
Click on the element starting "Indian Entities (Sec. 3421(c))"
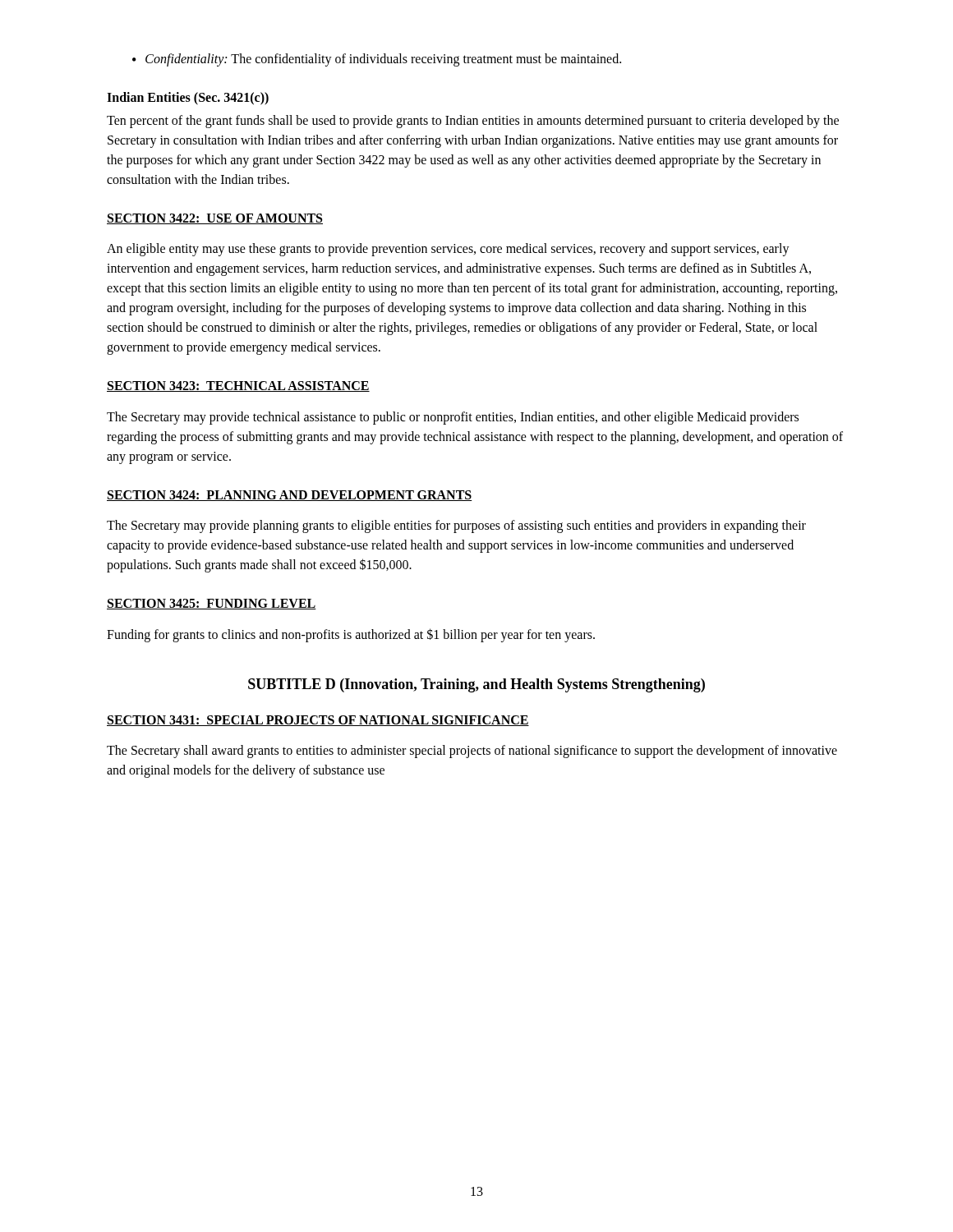[x=188, y=97]
